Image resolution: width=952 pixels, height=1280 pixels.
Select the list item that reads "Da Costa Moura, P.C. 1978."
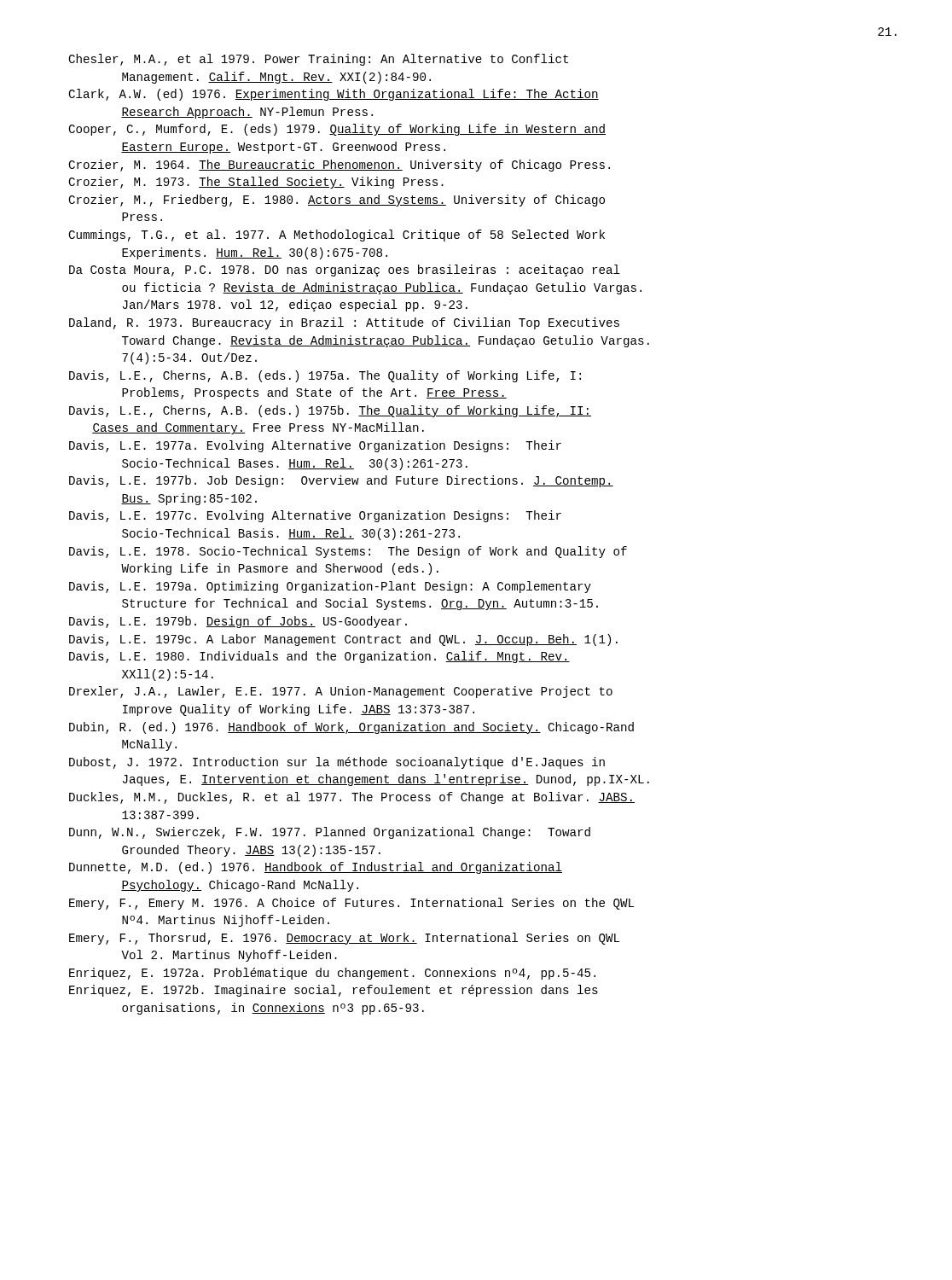[x=356, y=288]
